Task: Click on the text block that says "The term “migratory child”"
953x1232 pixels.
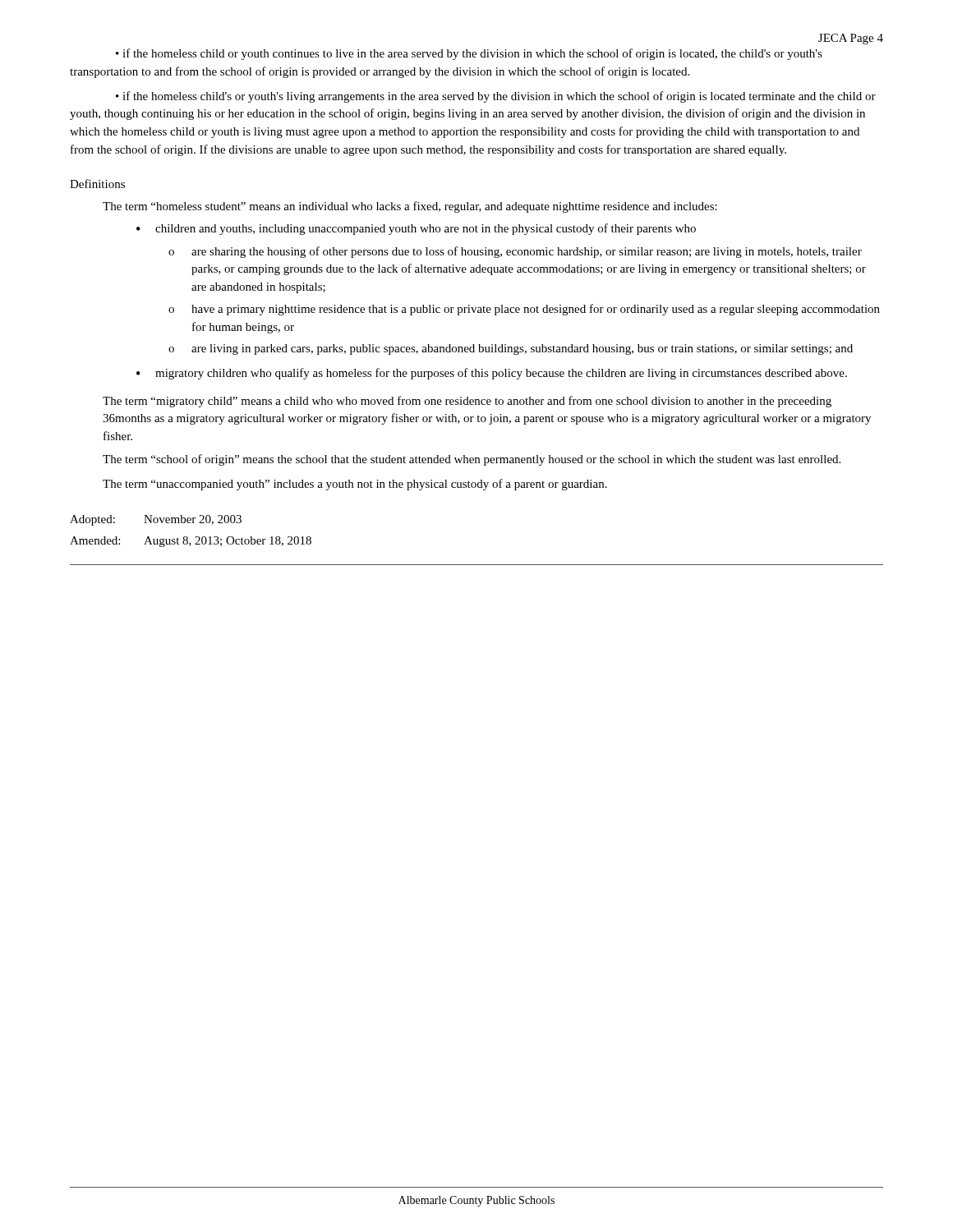Action: point(493,430)
